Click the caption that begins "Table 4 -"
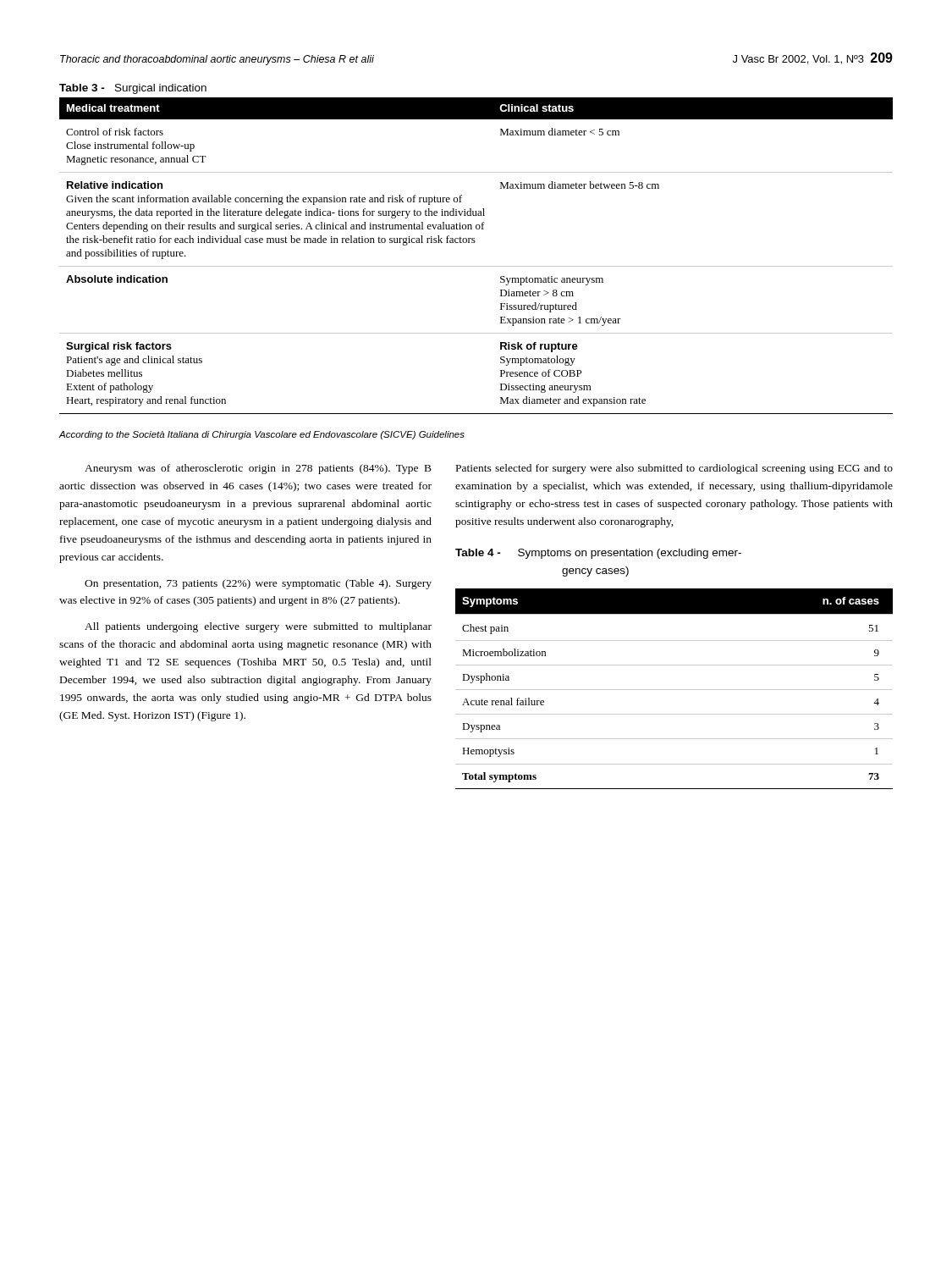The width and height of the screenshot is (952, 1270). tap(598, 562)
